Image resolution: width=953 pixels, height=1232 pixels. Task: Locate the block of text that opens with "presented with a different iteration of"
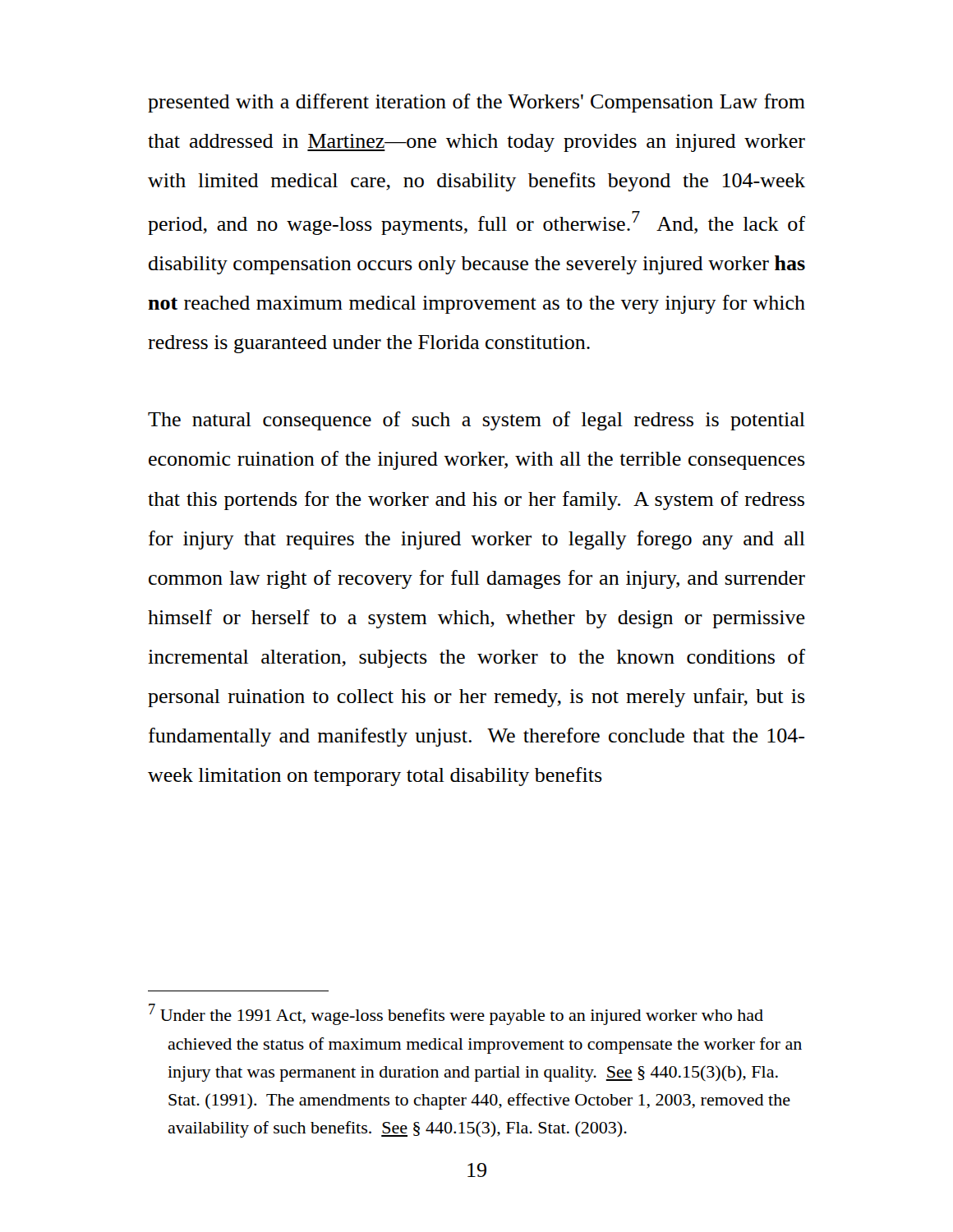[476, 222]
